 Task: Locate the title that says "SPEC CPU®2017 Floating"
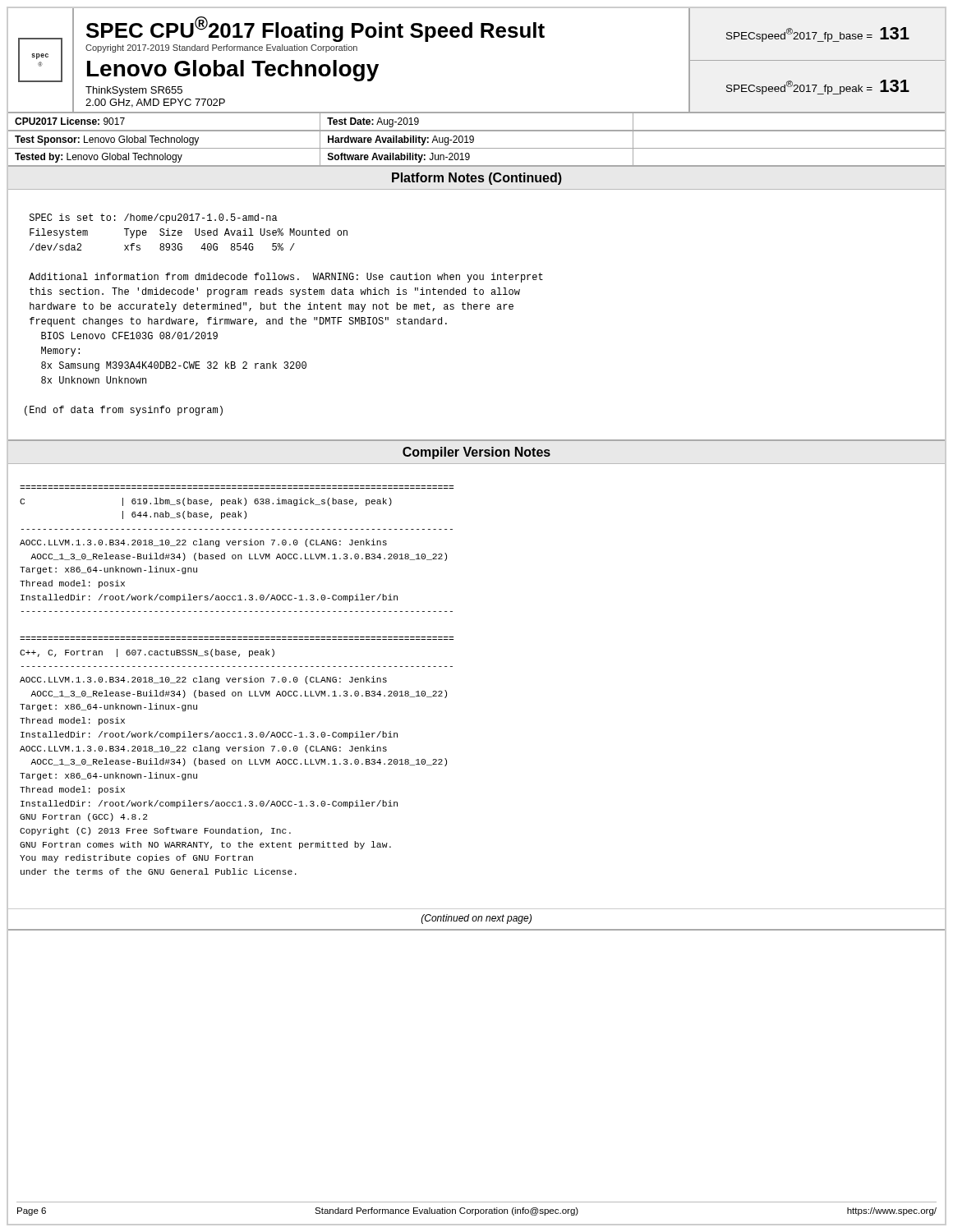[381, 61]
